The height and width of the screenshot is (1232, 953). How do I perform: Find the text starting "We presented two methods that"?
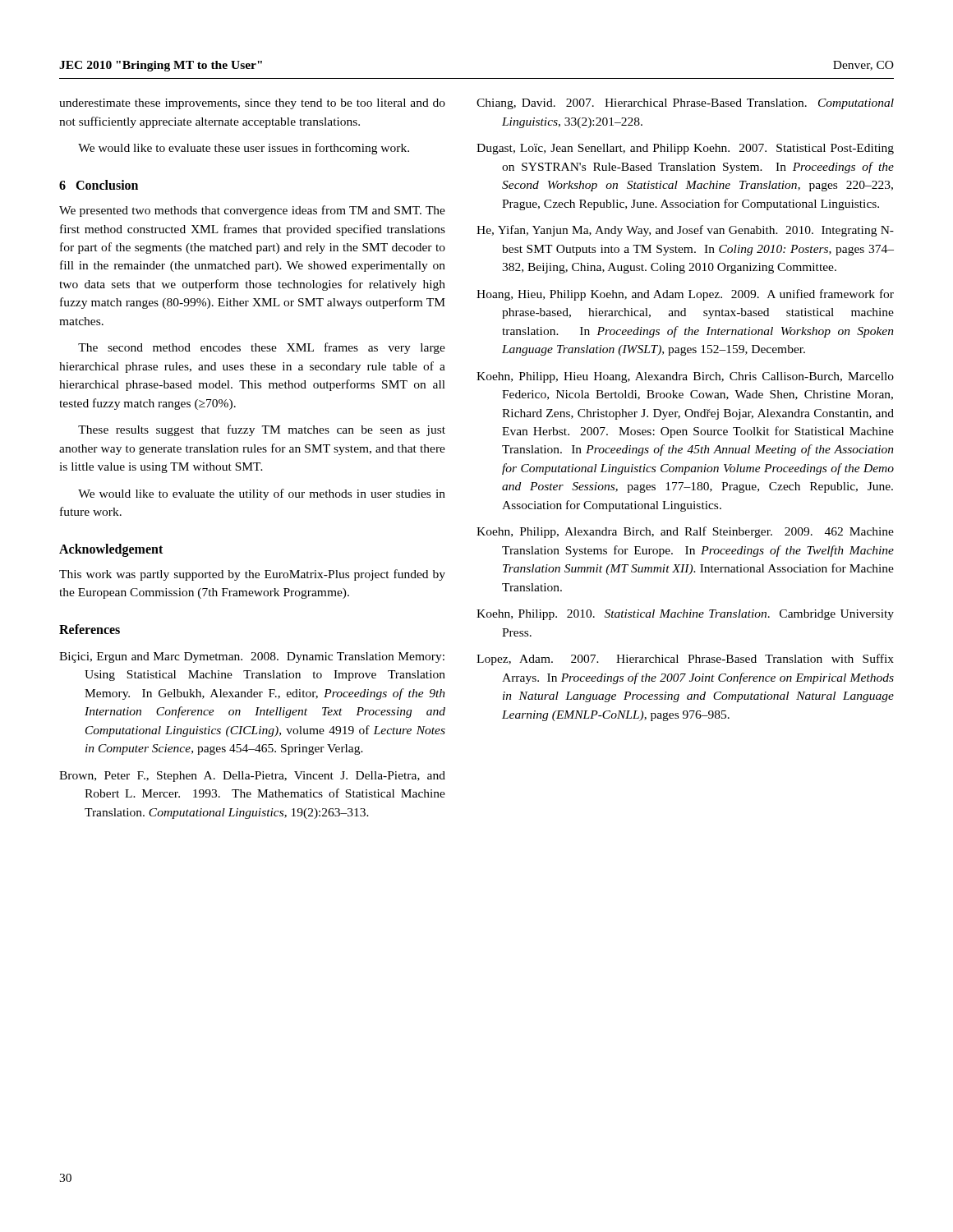pyautogui.click(x=252, y=361)
